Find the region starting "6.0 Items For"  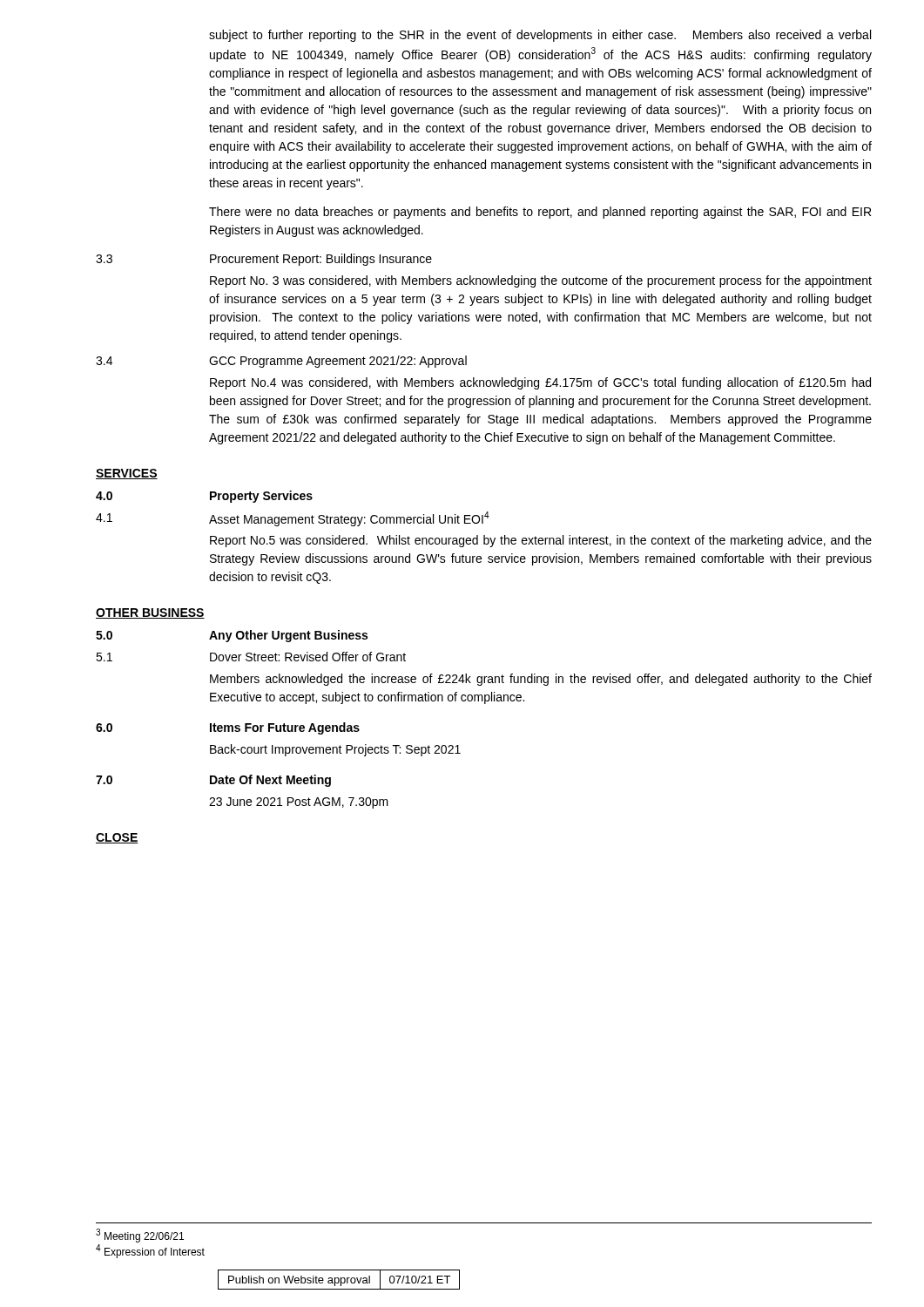point(228,728)
